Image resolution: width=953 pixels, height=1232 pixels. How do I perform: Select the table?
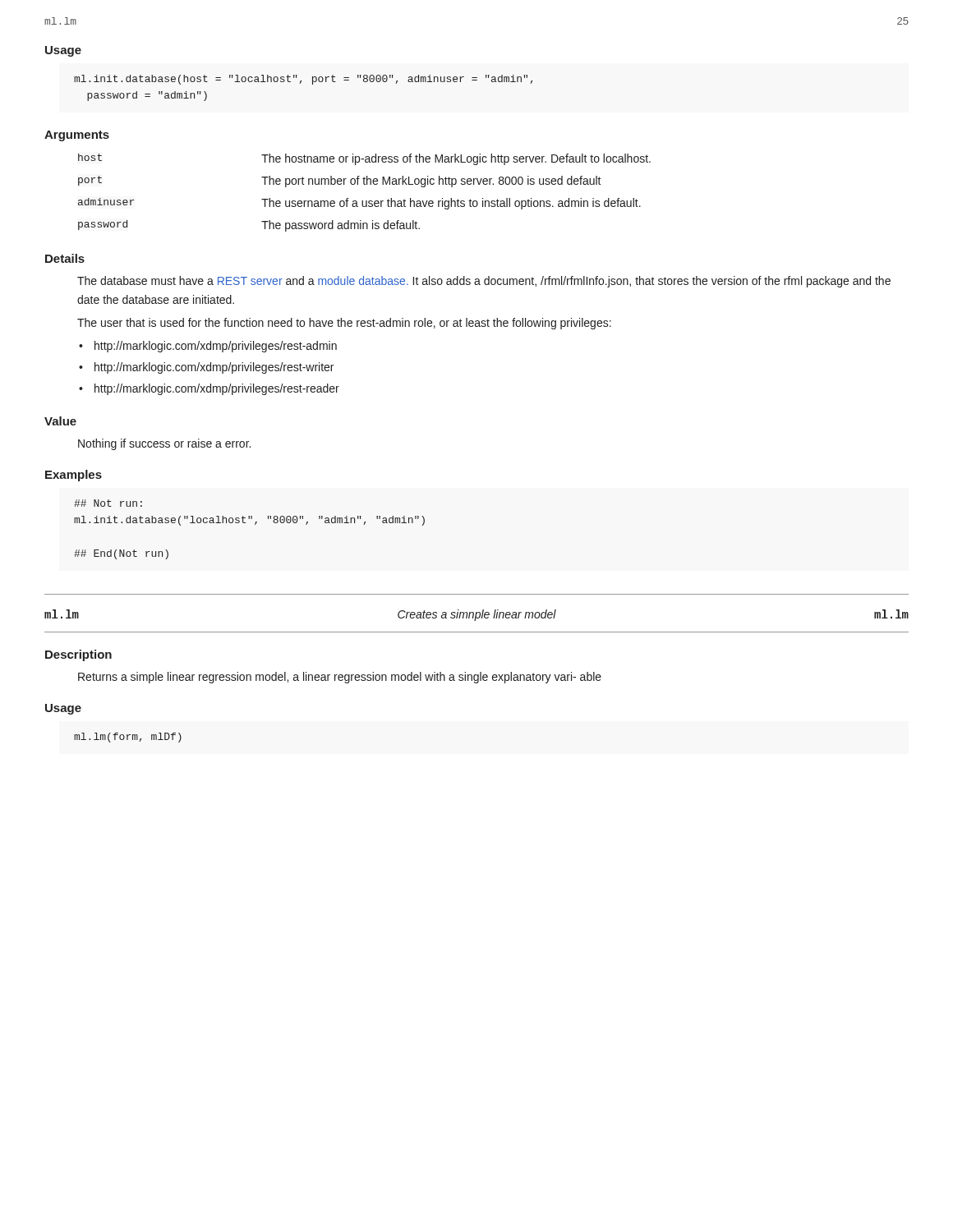(x=476, y=192)
